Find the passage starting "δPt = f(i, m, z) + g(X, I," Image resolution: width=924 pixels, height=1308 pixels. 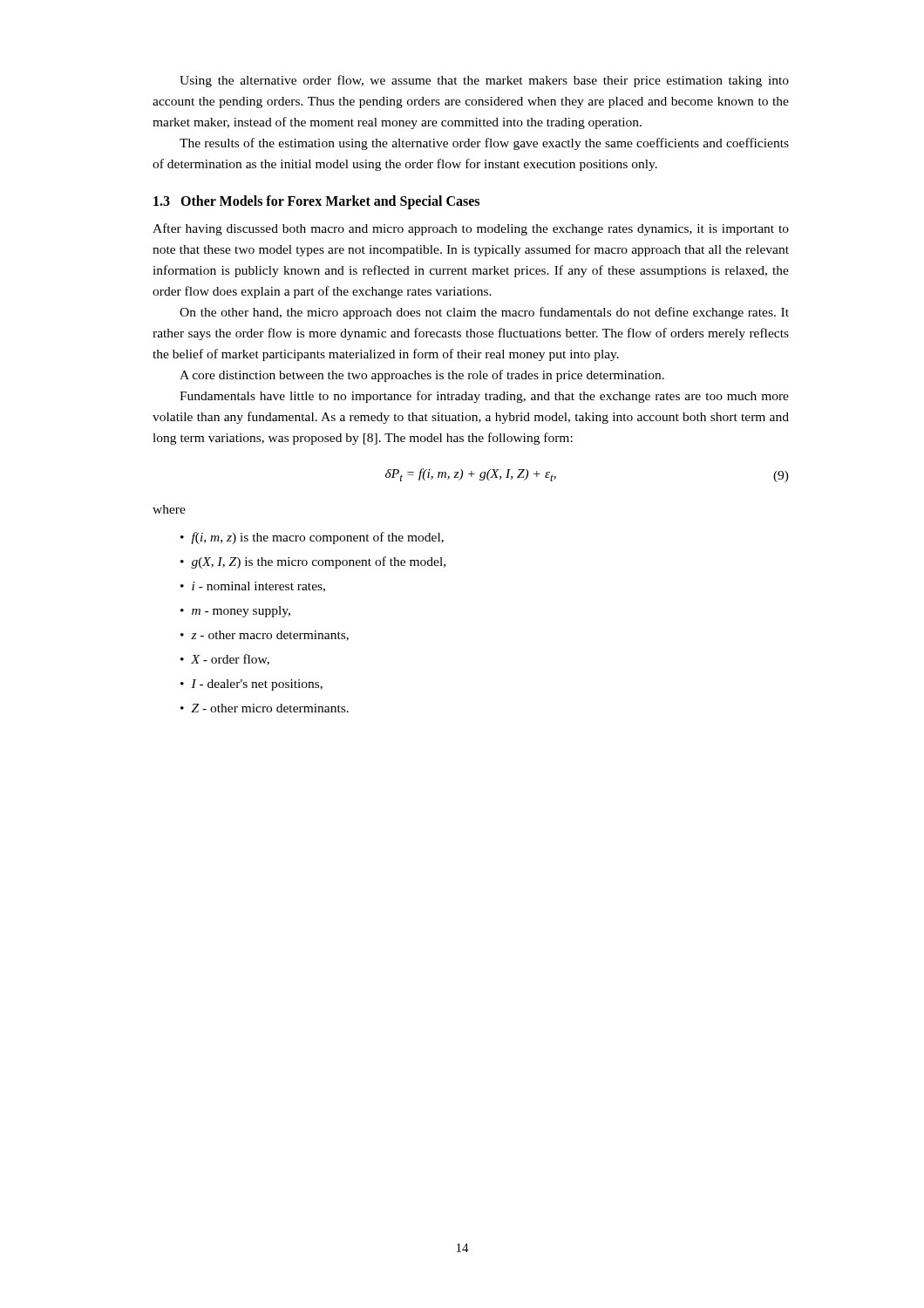(x=471, y=475)
